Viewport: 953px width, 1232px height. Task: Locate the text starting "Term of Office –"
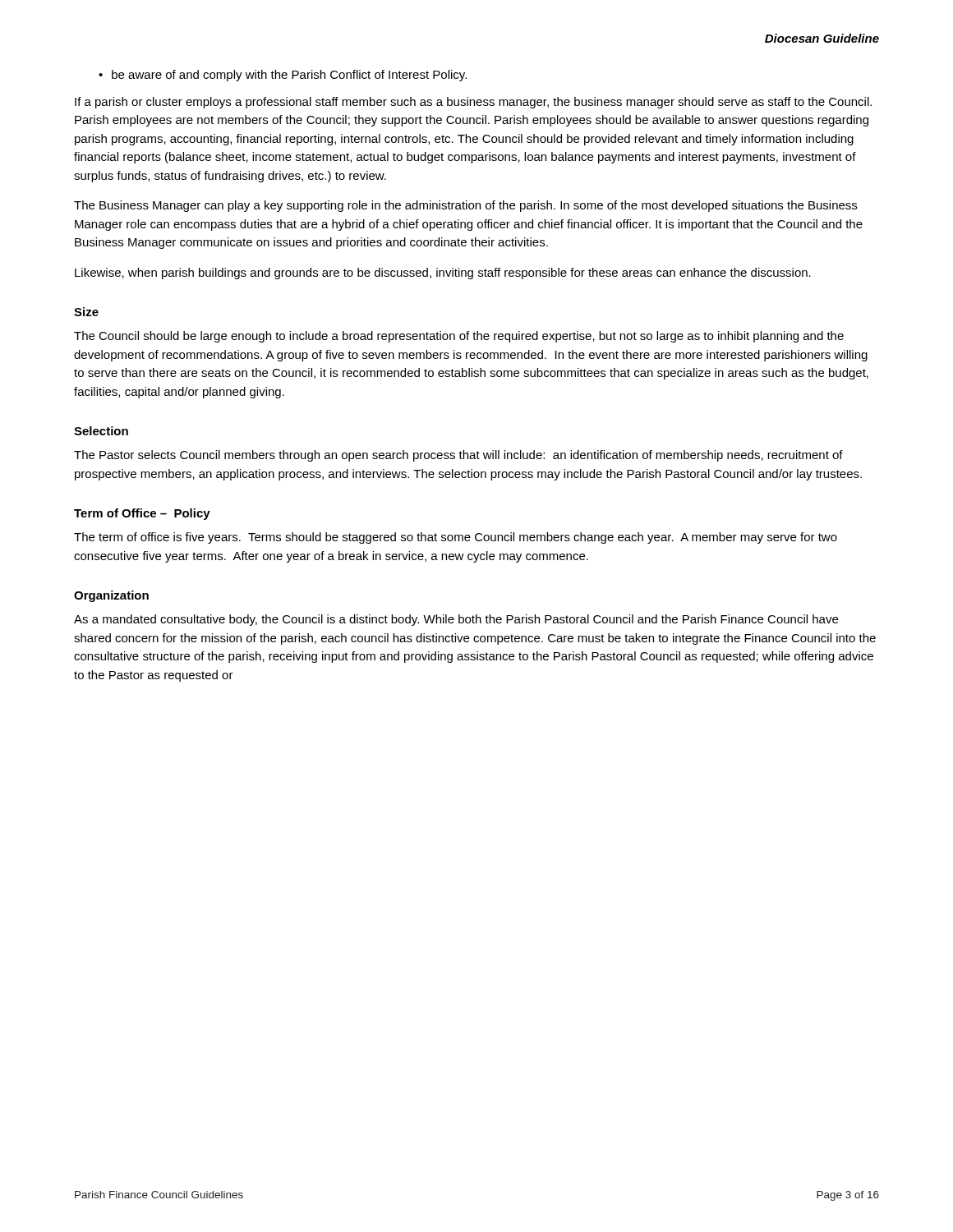pos(142,513)
